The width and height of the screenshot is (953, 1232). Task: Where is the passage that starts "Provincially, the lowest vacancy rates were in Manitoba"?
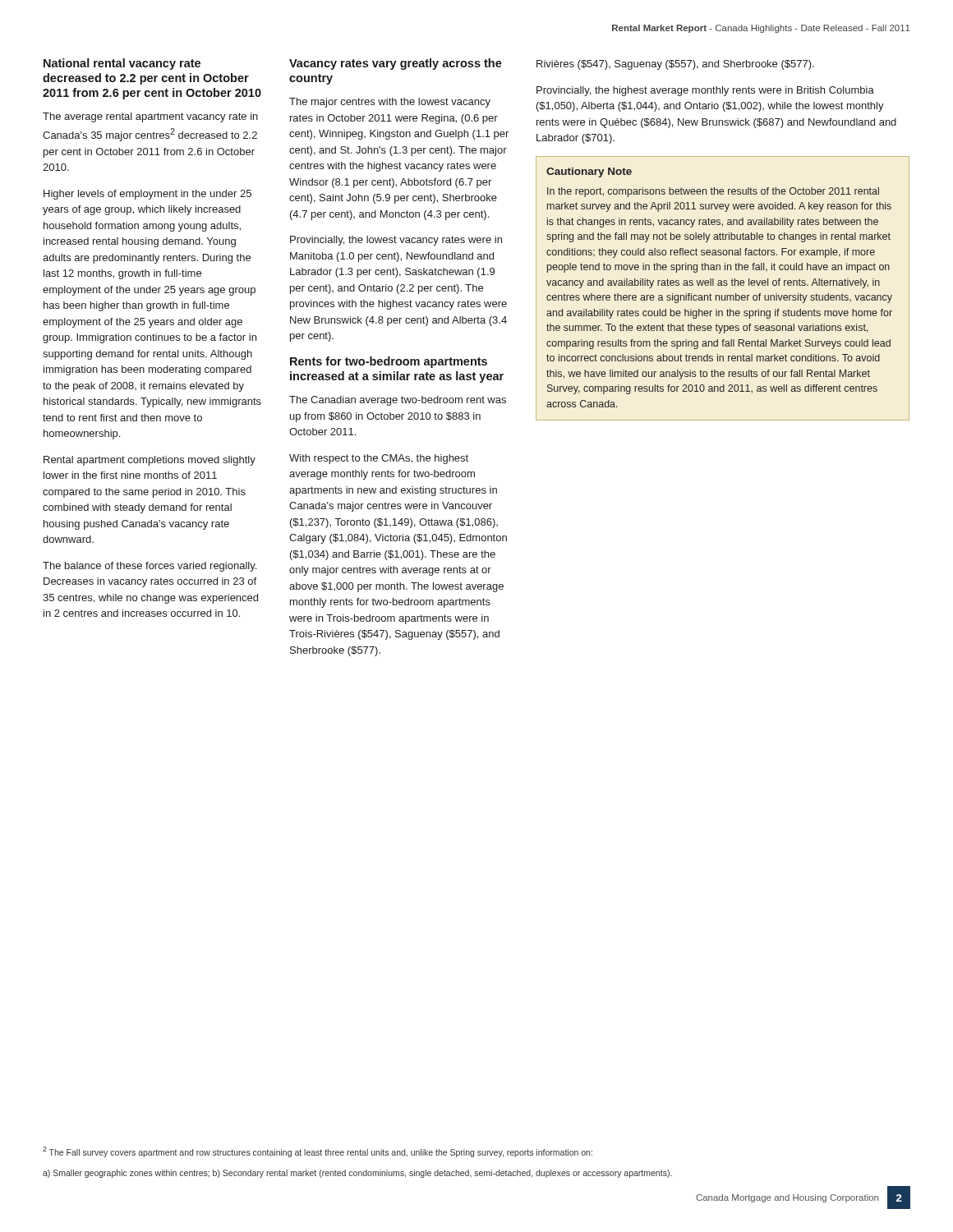[399, 288]
